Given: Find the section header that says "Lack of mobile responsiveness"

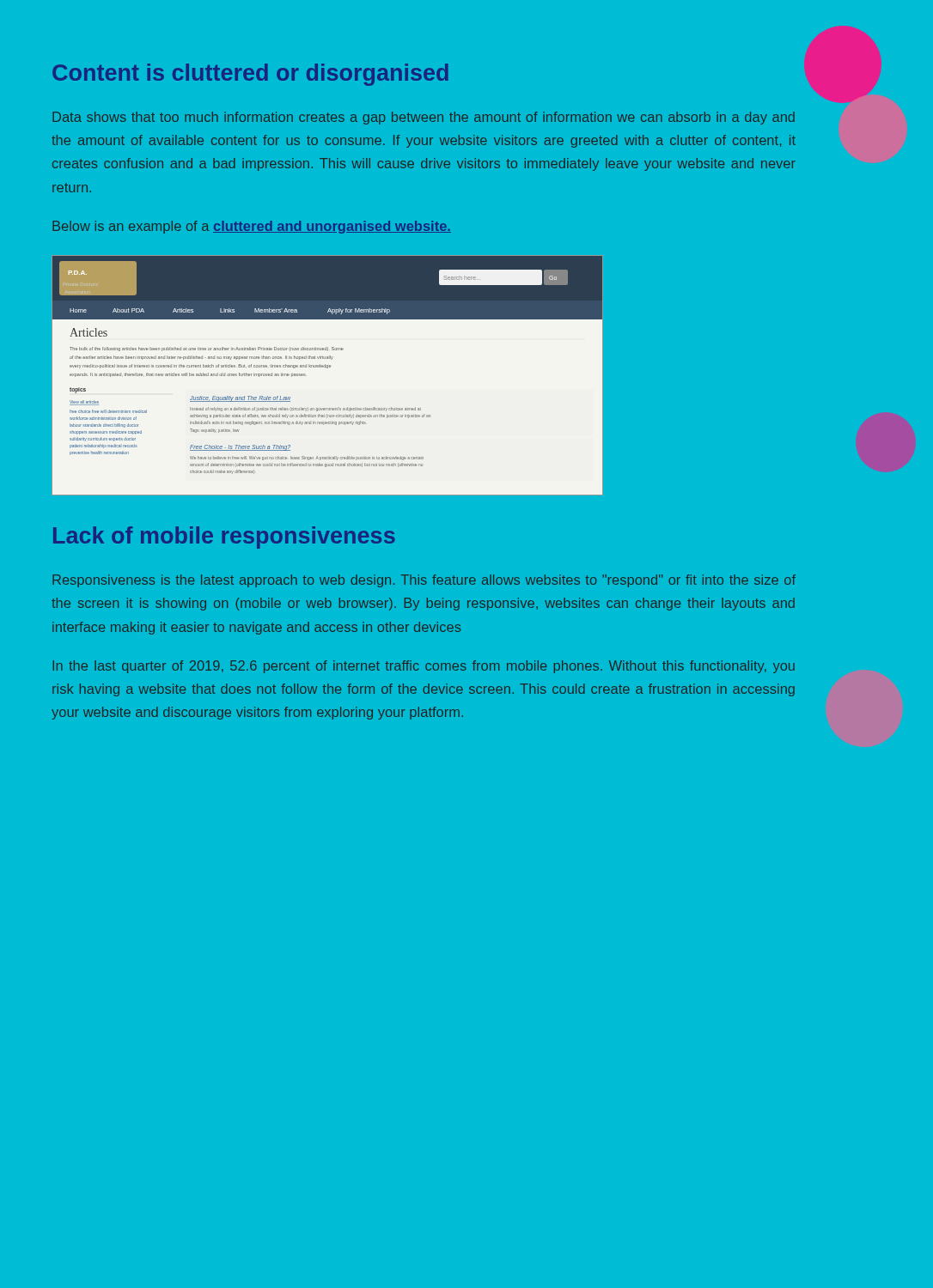Looking at the screenshot, I should click(x=224, y=536).
